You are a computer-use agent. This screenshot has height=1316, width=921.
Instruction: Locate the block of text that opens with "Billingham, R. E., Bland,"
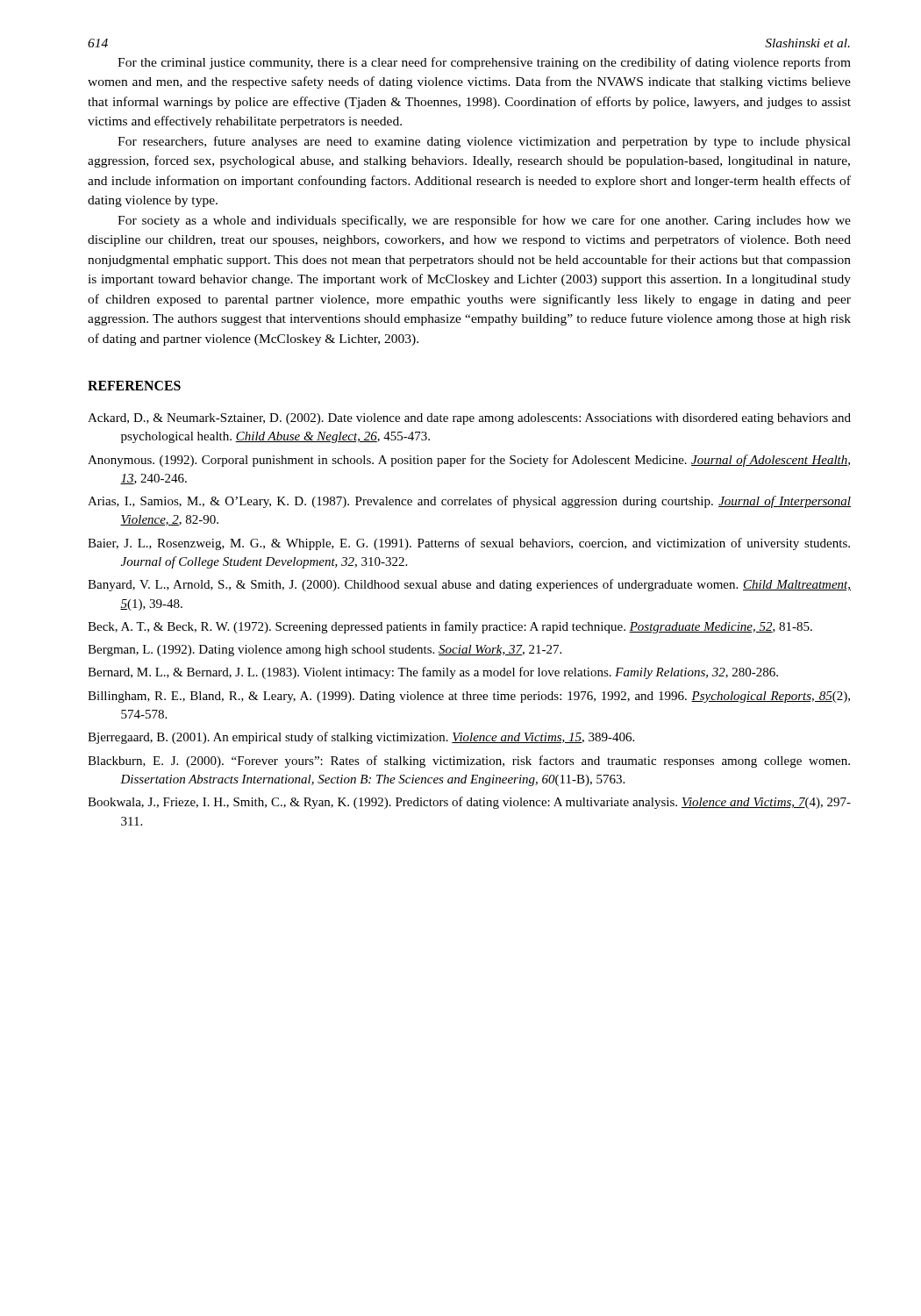[x=469, y=705]
